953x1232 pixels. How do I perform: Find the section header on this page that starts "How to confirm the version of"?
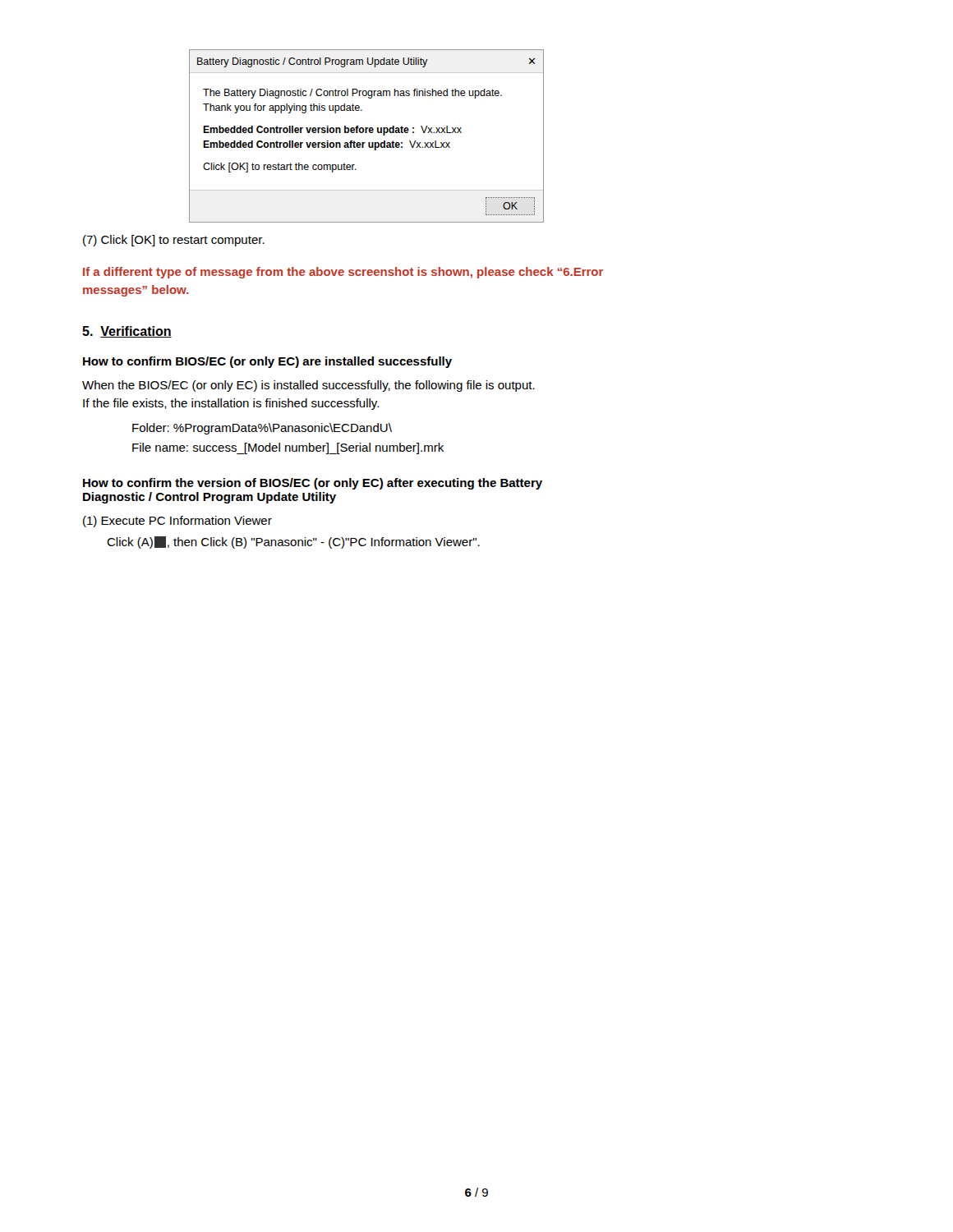[312, 489]
